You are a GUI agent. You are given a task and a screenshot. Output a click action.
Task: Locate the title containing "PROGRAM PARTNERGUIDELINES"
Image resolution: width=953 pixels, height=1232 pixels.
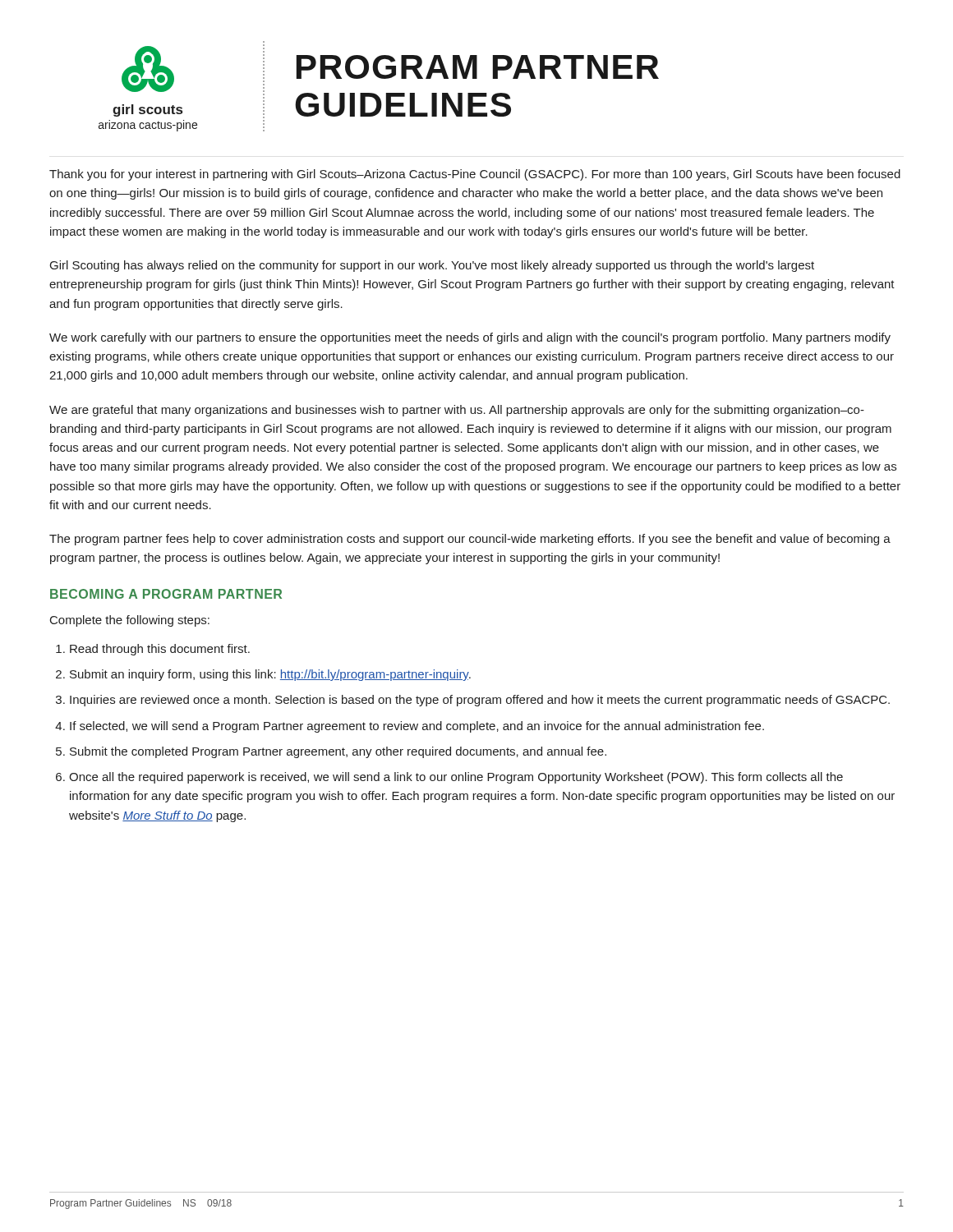click(477, 86)
